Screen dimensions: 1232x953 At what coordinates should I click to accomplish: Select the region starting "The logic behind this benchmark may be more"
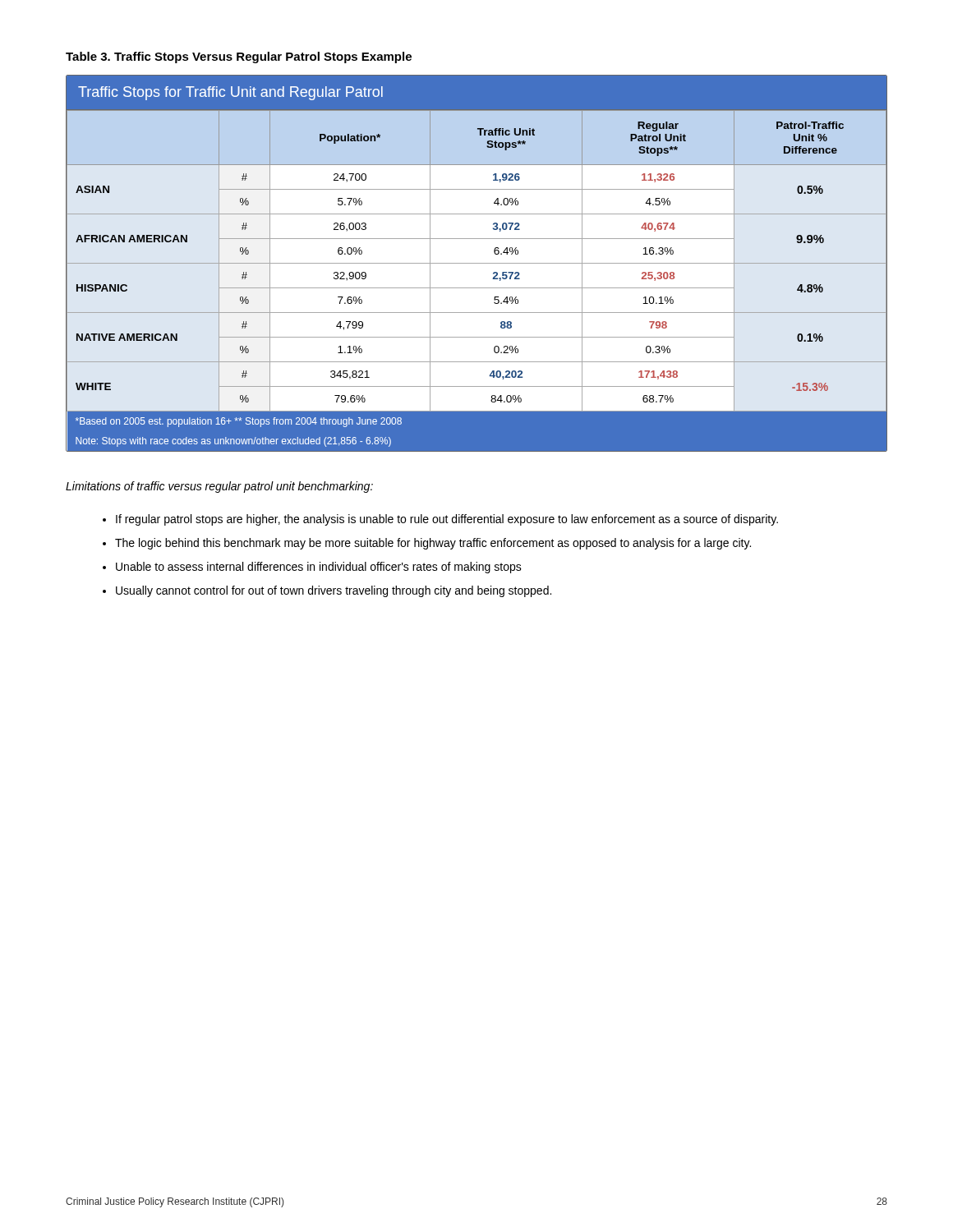coord(501,543)
